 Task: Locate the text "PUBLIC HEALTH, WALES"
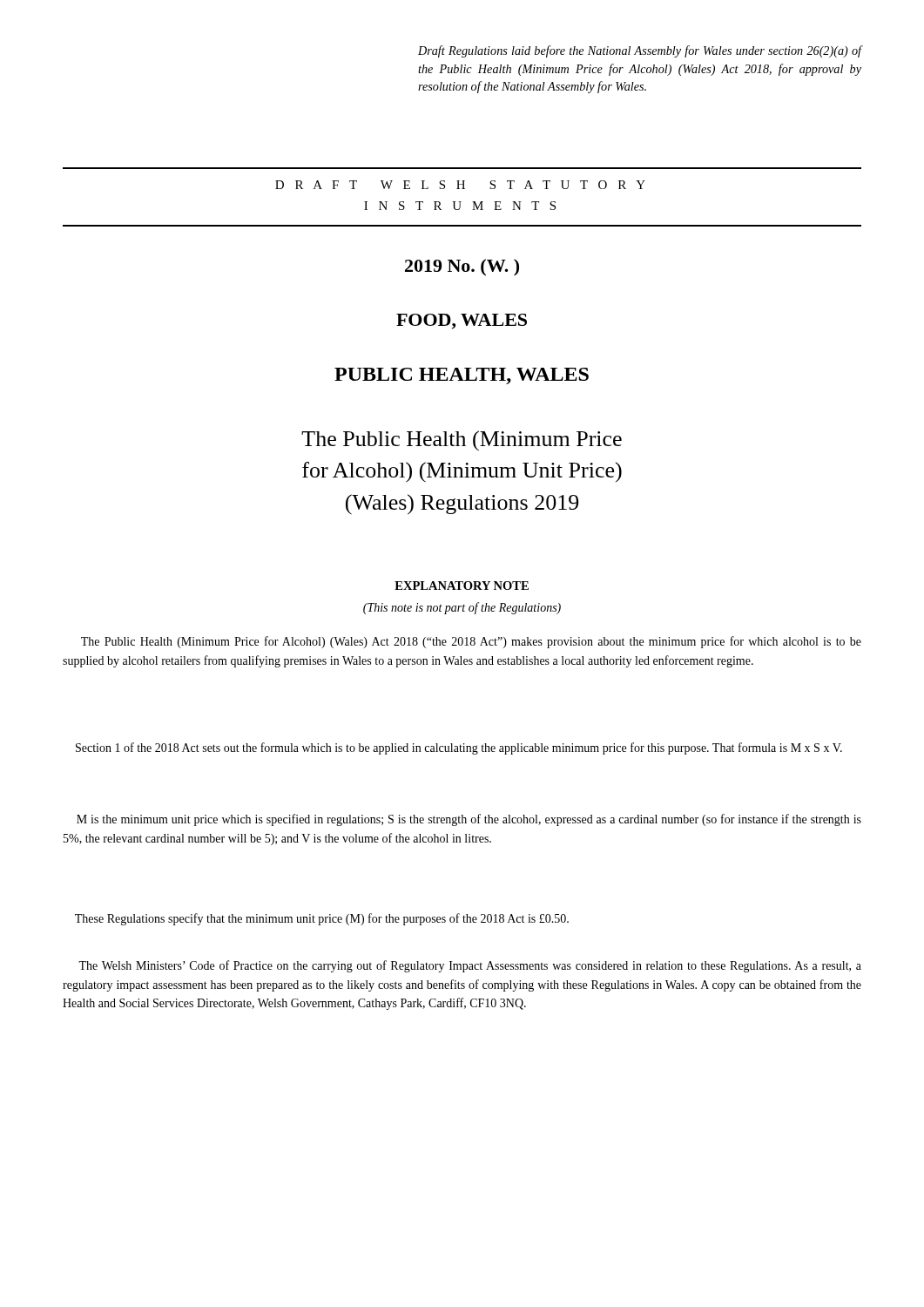click(462, 374)
